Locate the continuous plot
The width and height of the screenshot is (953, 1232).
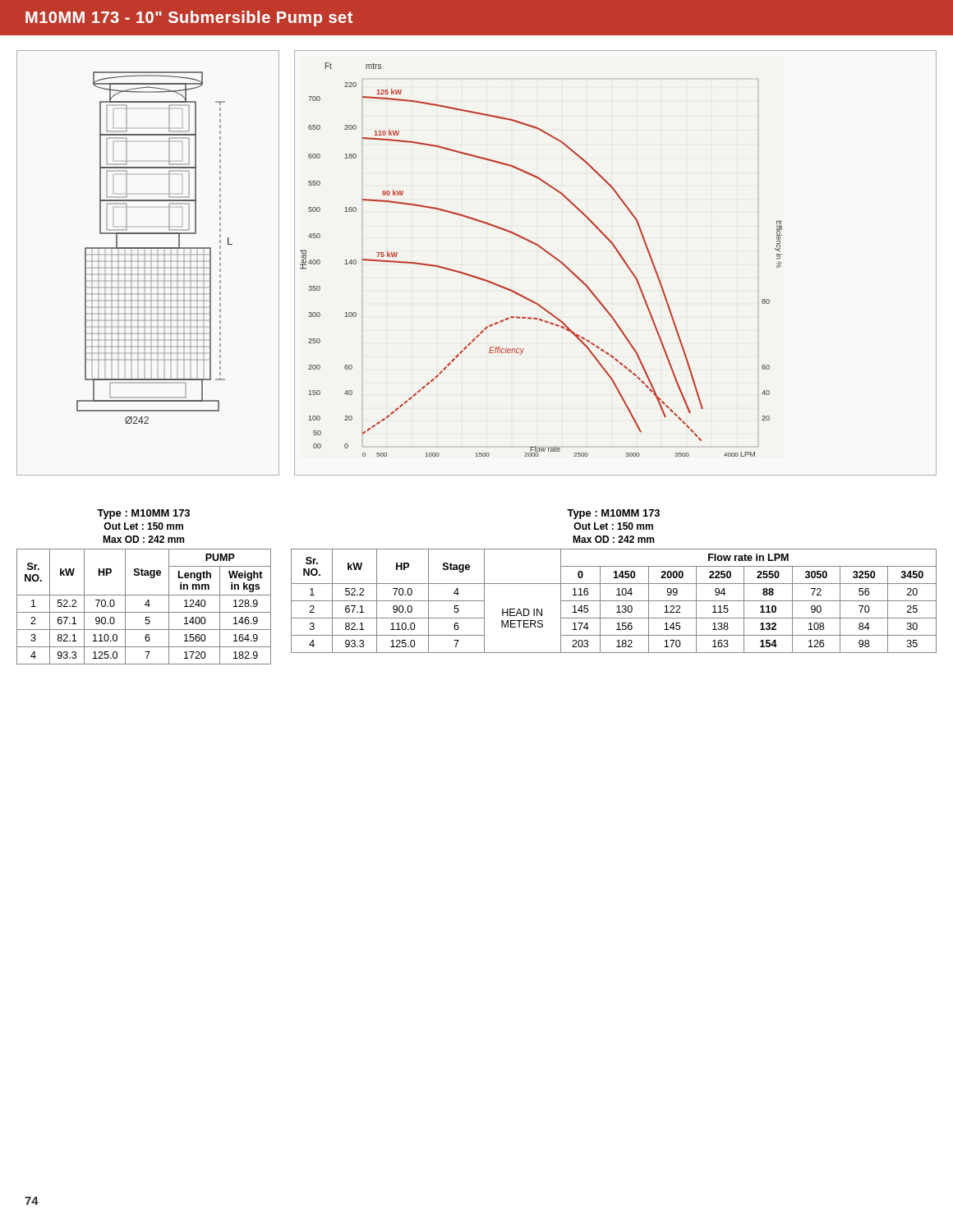click(615, 263)
